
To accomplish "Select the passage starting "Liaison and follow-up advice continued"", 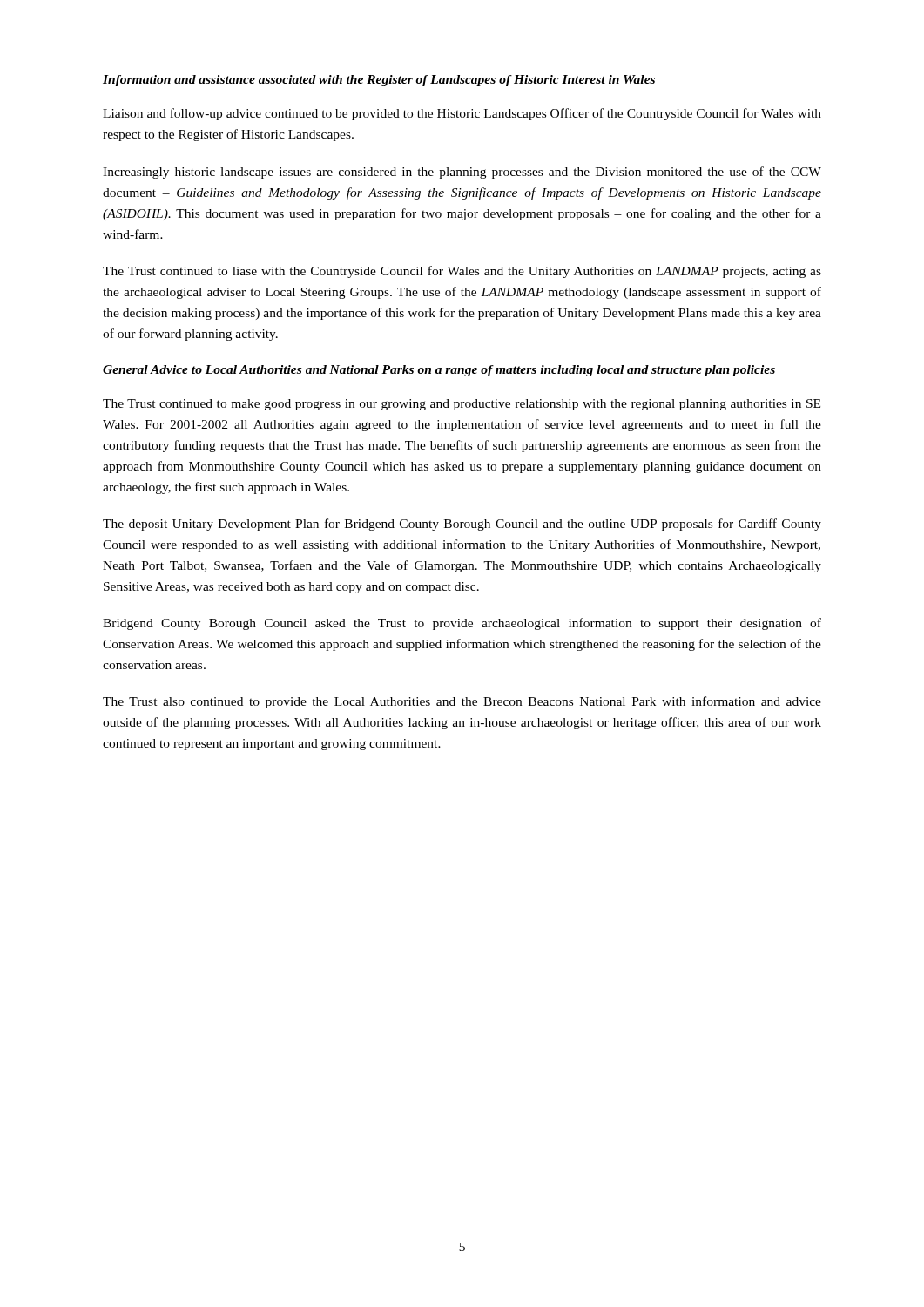I will pos(462,124).
